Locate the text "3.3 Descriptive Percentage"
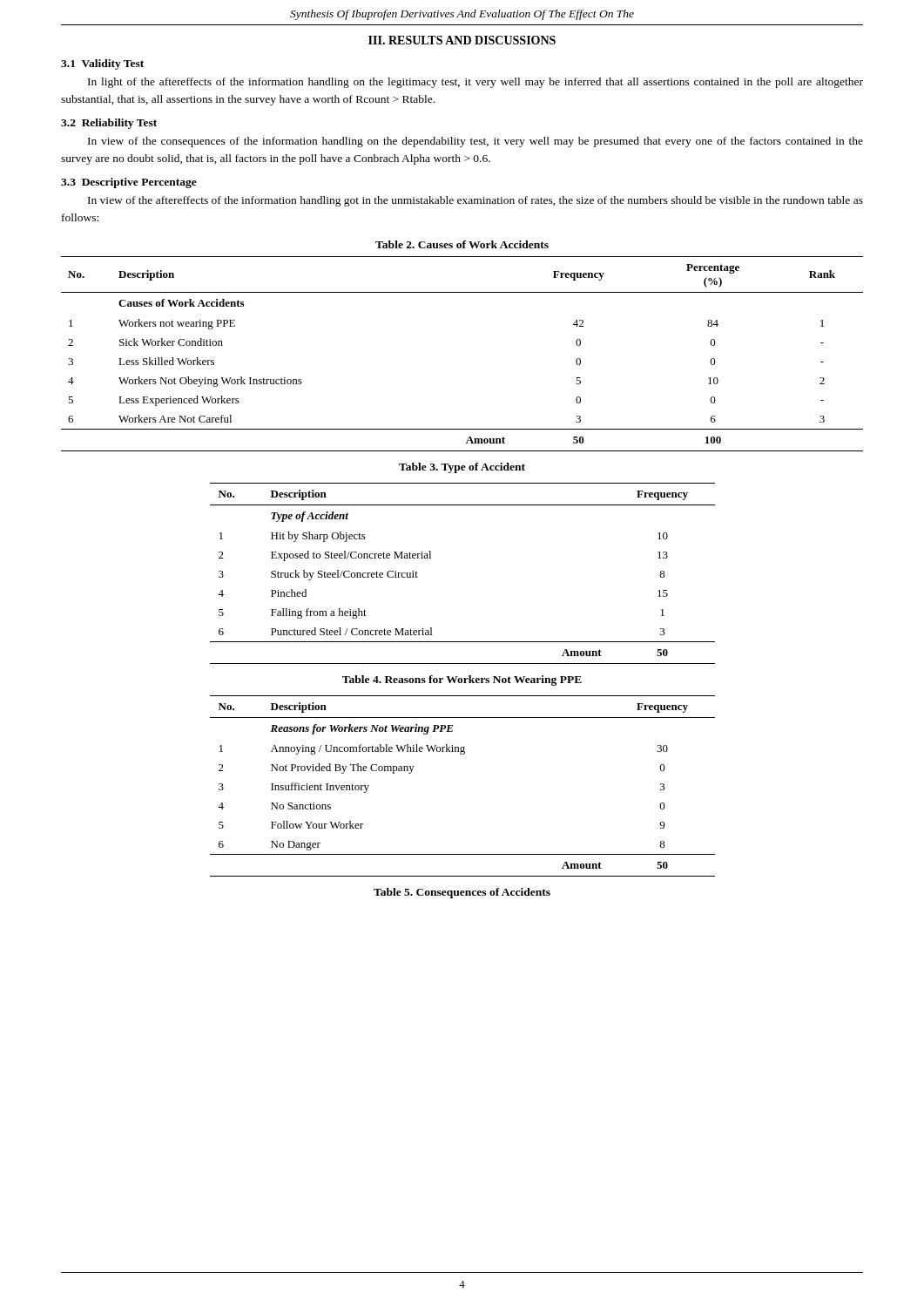 (x=129, y=182)
